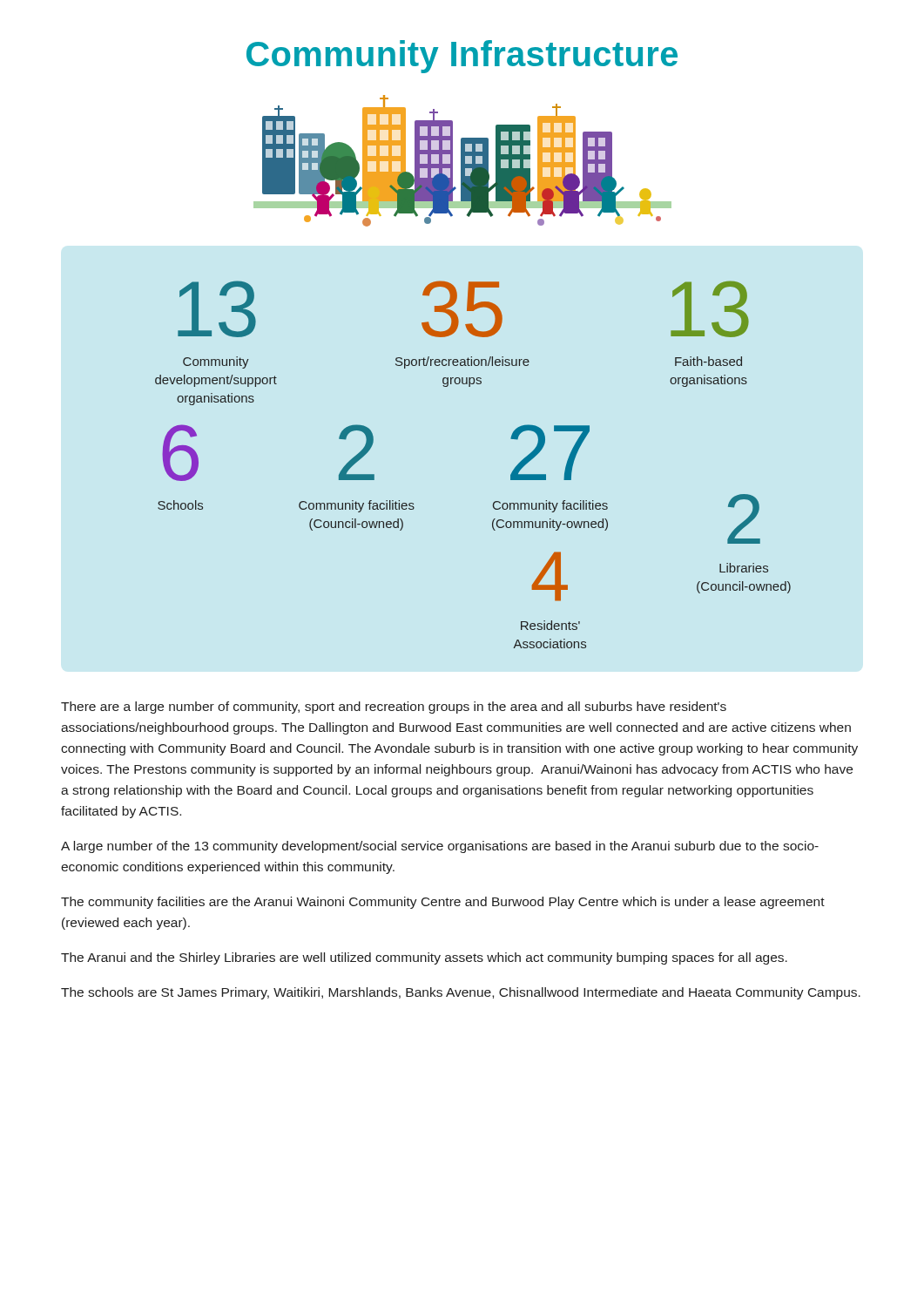Click on the illustration
This screenshot has width=924, height=1307.
462,166
